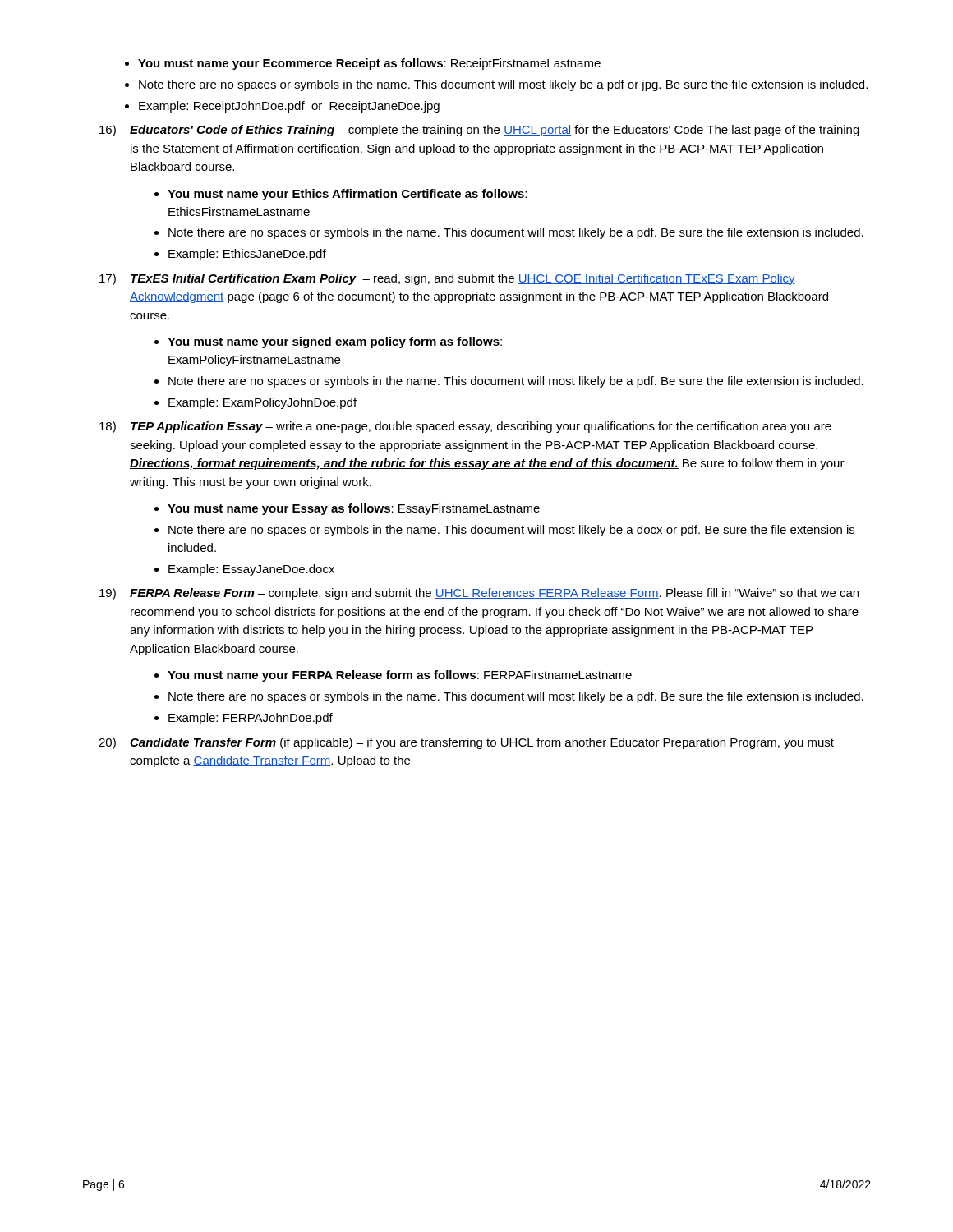Viewport: 953px width, 1232px height.
Task: Find "Example: EssayJaneDoe.docx" on this page
Action: [251, 568]
